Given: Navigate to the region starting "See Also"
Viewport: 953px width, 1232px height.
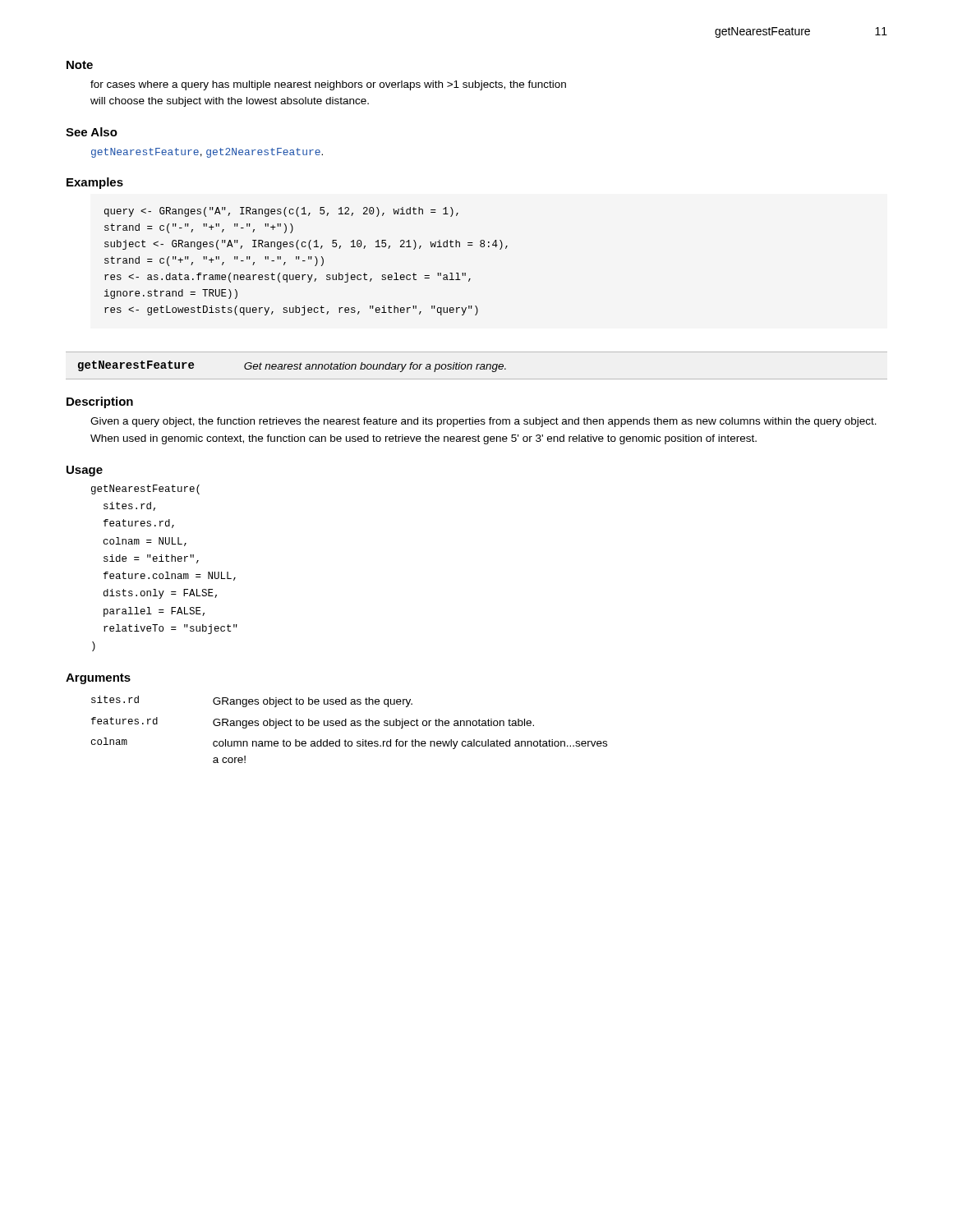Looking at the screenshot, I should 92,131.
